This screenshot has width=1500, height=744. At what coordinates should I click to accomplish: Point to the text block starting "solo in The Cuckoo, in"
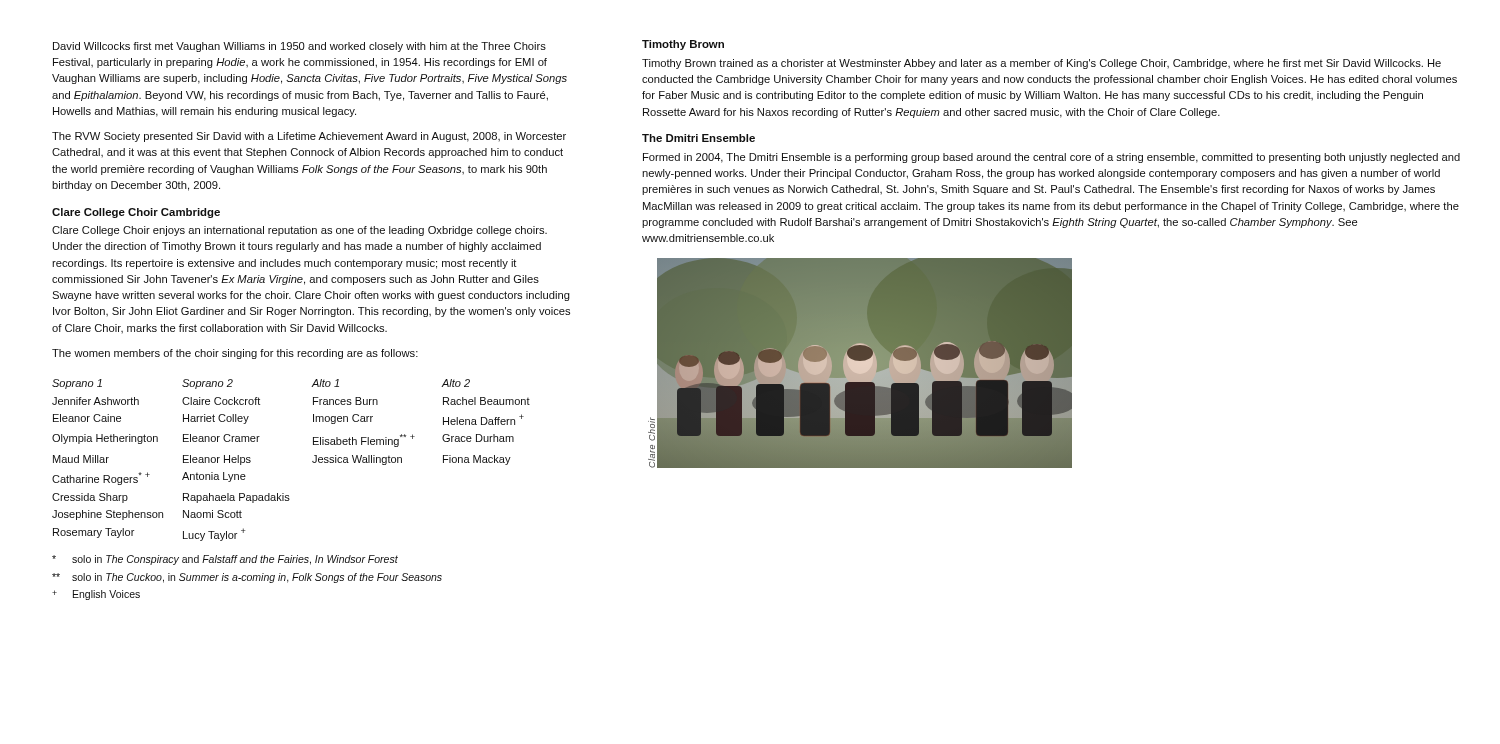click(x=247, y=578)
